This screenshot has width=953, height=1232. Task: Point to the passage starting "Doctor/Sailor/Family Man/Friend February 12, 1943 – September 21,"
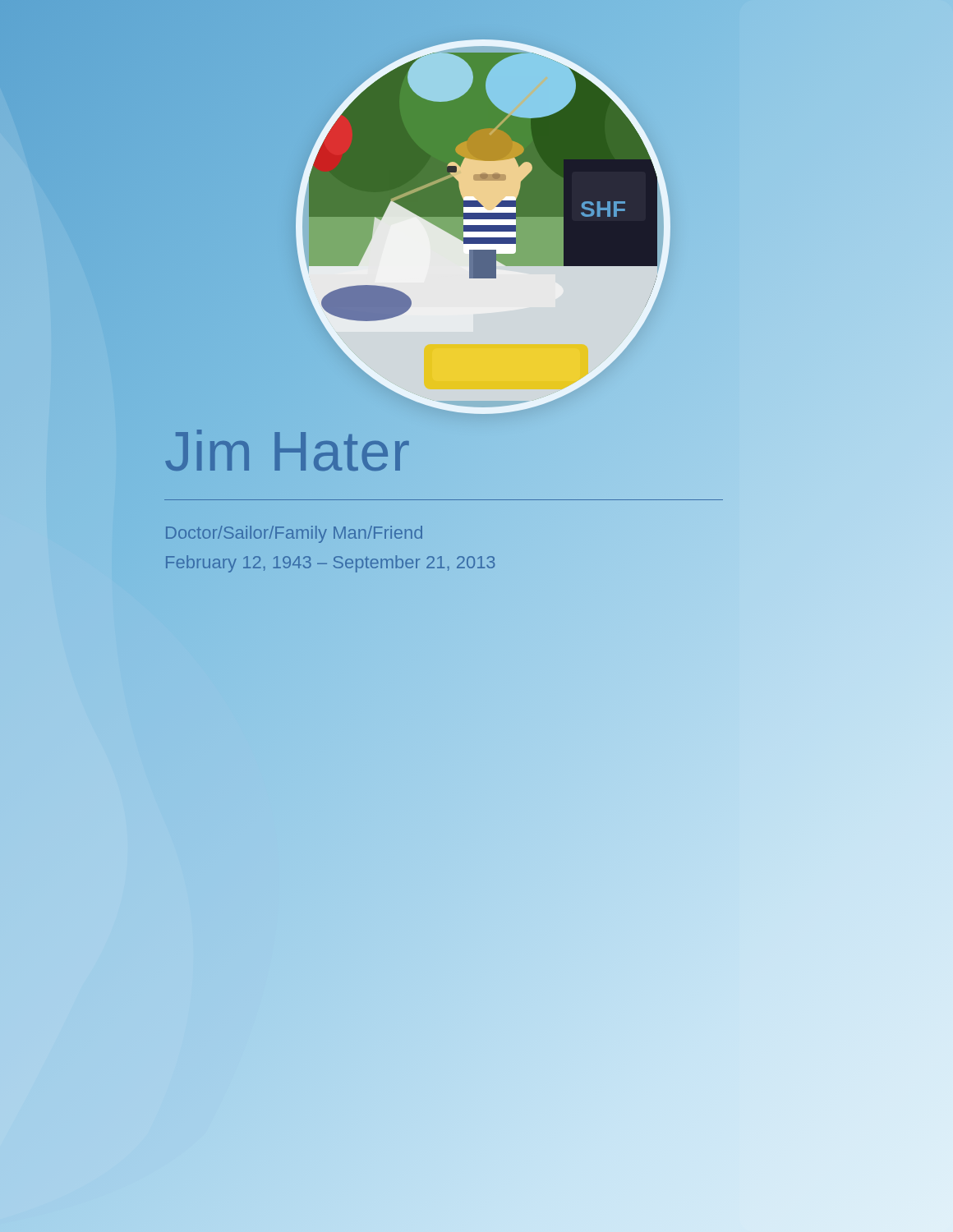tap(330, 548)
